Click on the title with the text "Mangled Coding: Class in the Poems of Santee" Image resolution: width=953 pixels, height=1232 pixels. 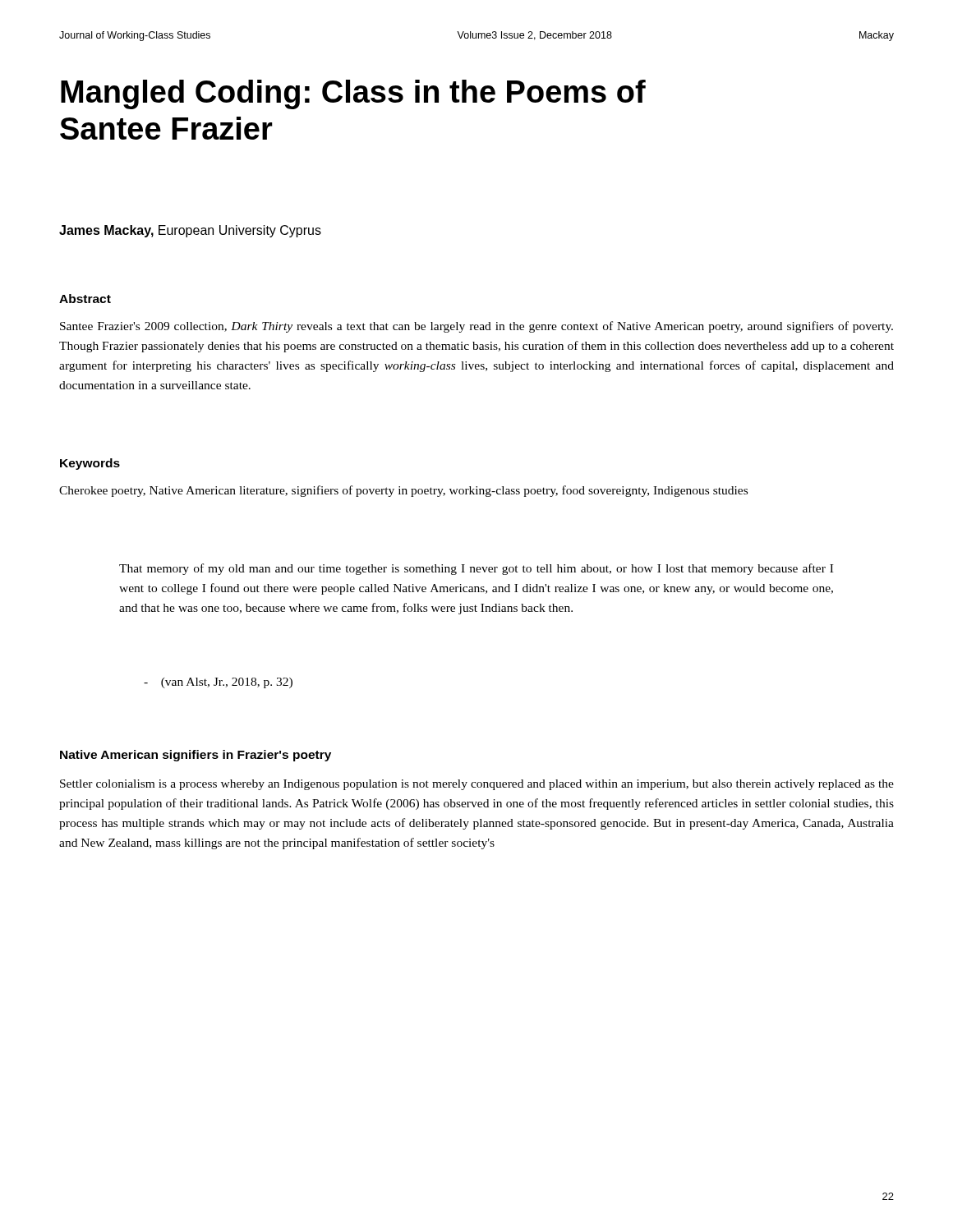click(x=352, y=110)
